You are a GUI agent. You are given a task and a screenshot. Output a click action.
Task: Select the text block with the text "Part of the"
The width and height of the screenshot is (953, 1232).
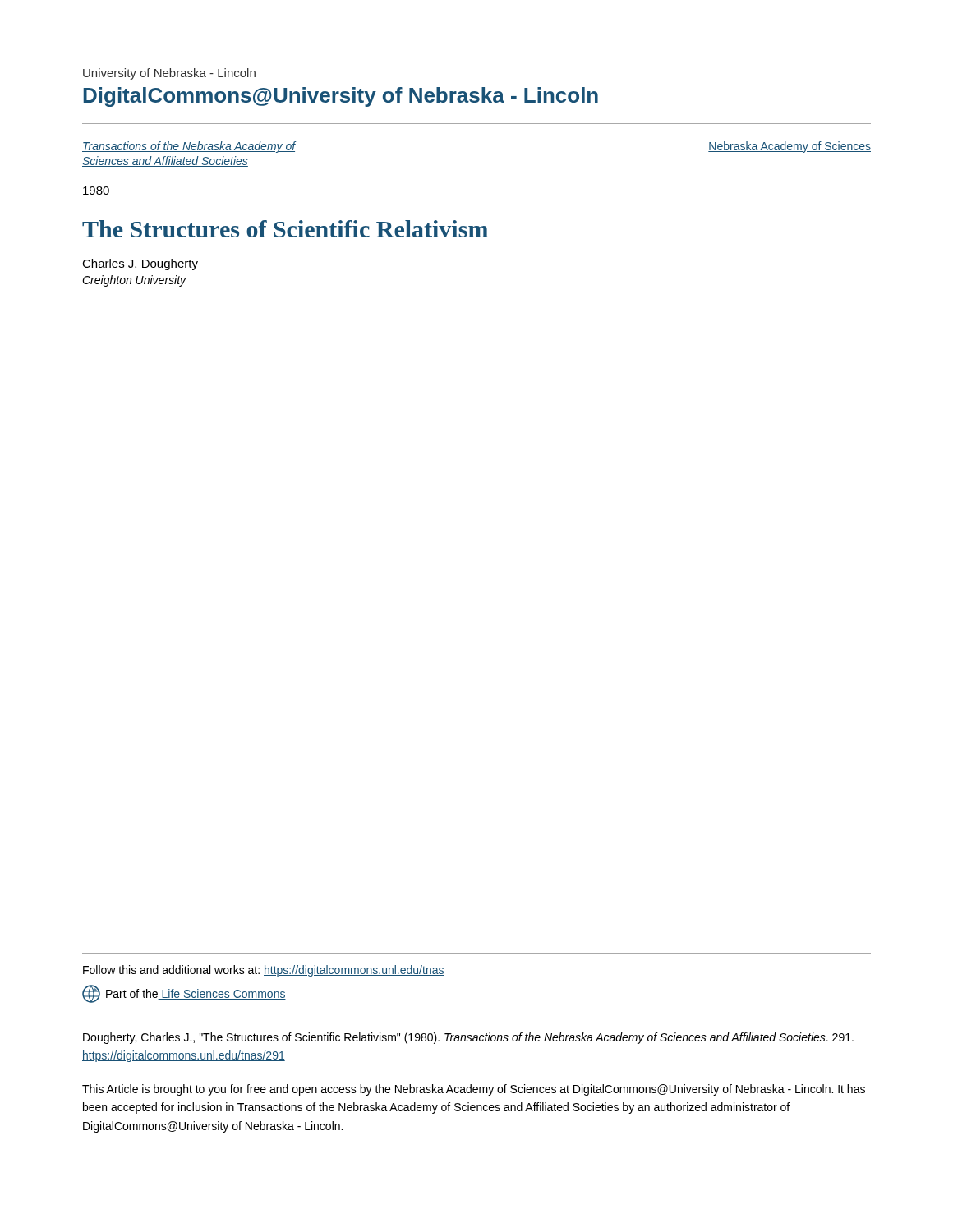point(184,994)
